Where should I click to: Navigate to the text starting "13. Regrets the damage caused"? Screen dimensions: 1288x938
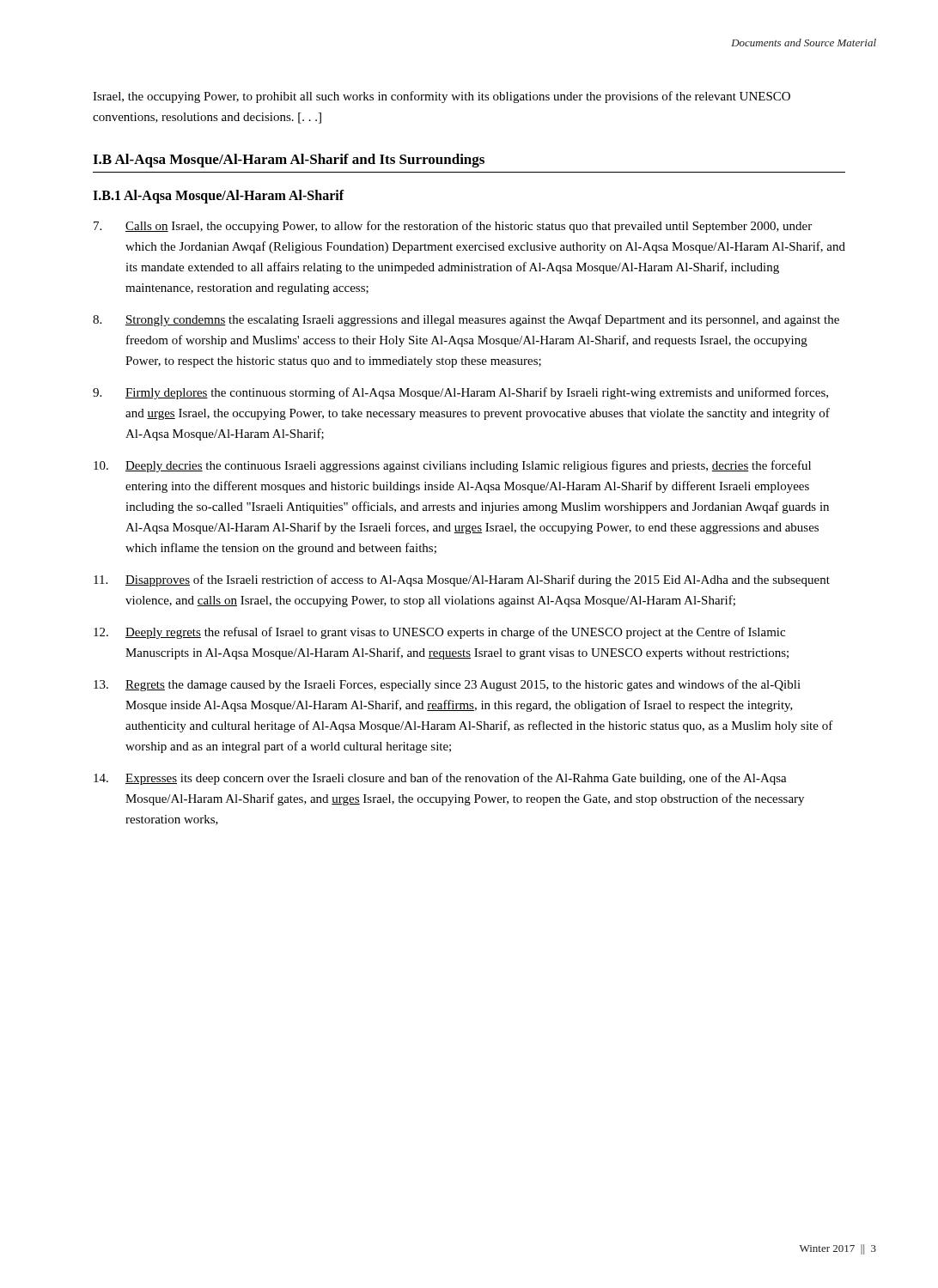469,715
